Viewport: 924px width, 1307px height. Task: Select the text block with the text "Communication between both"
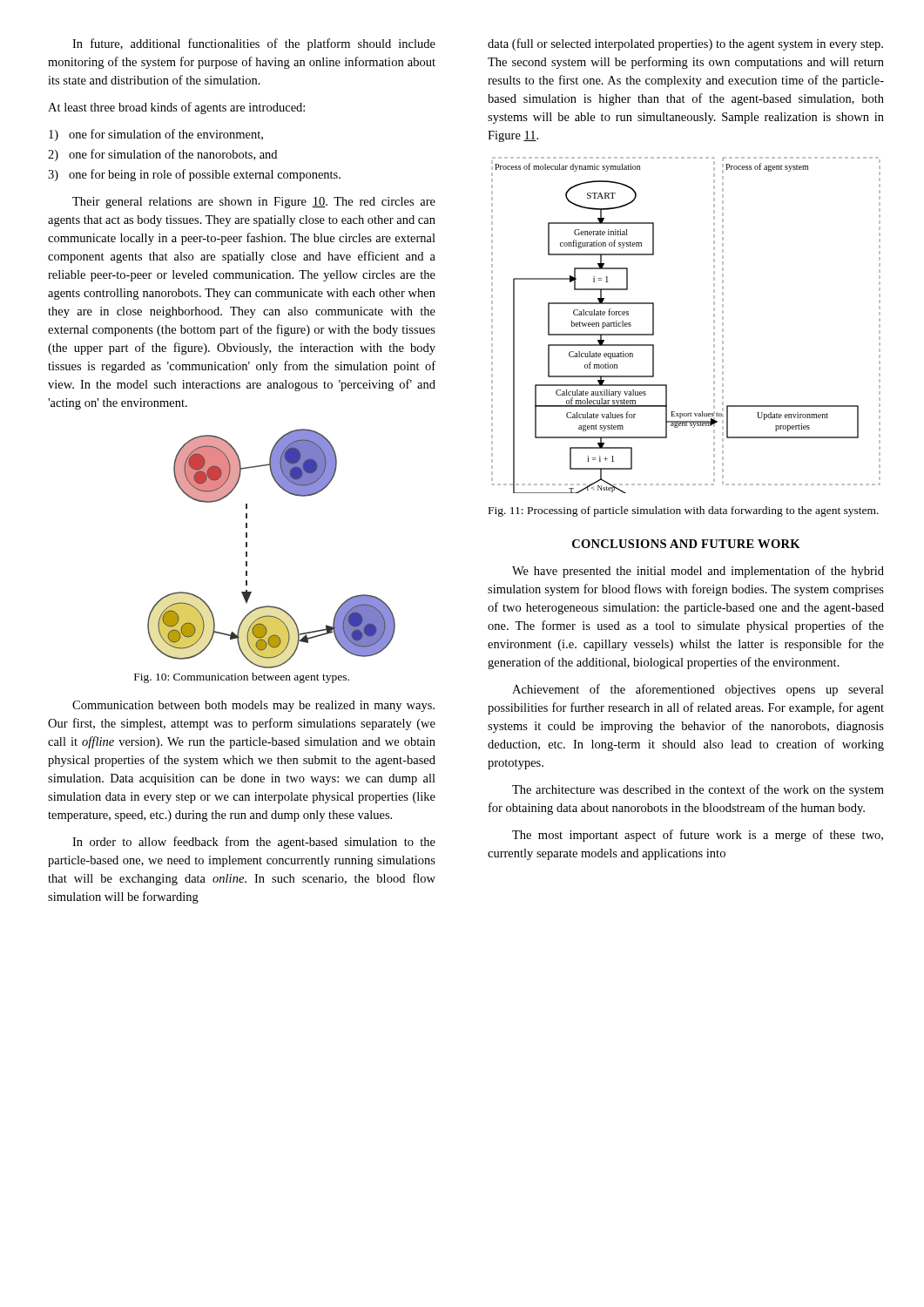[x=242, y=801]
